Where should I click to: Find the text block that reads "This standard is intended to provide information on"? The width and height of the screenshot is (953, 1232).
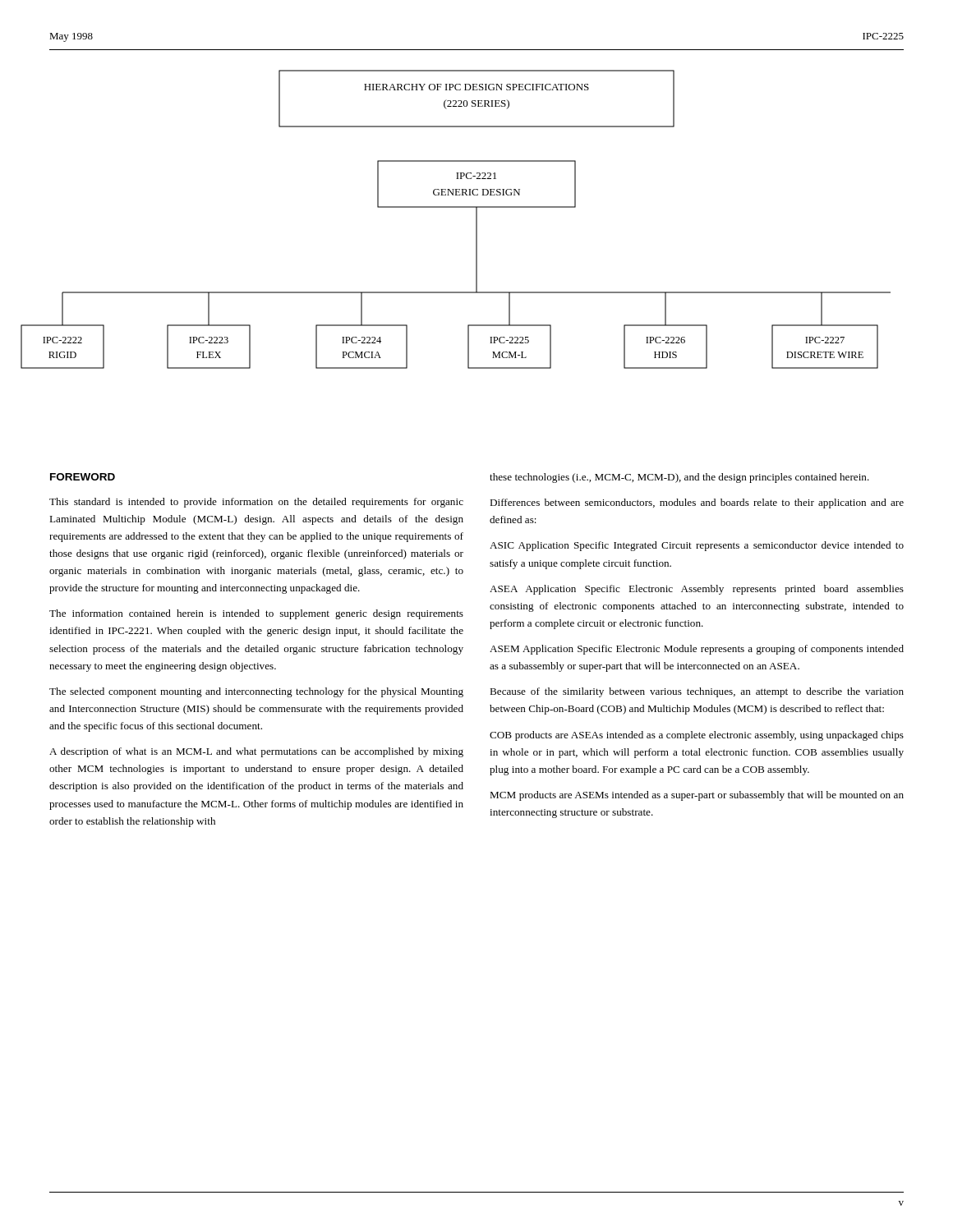coord(256,544)
